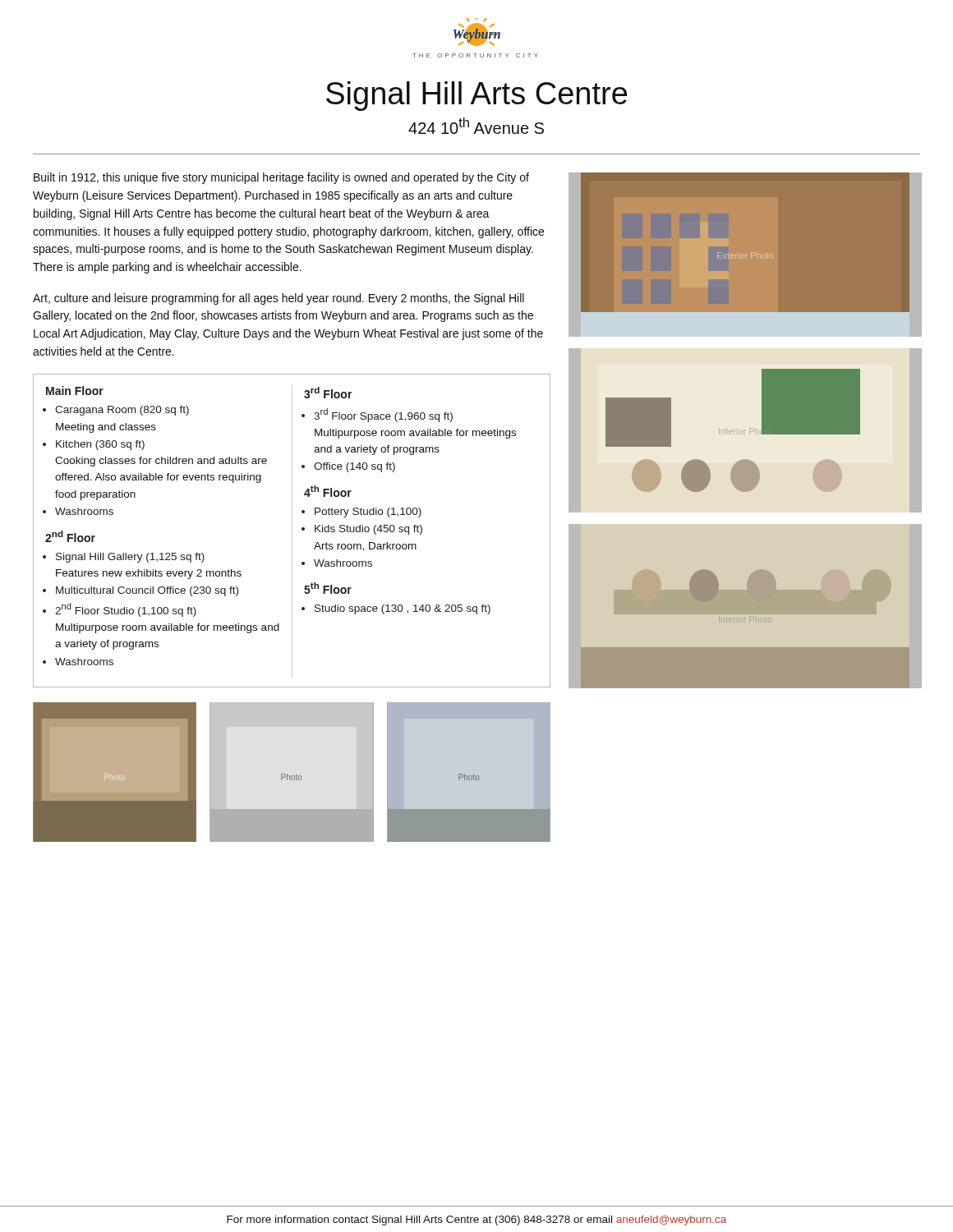This screenshot has width=953, height=1232.
Task: Click on the text block starting "Pottery Studio (1,100)"
Action: click(x=426, y=512)
